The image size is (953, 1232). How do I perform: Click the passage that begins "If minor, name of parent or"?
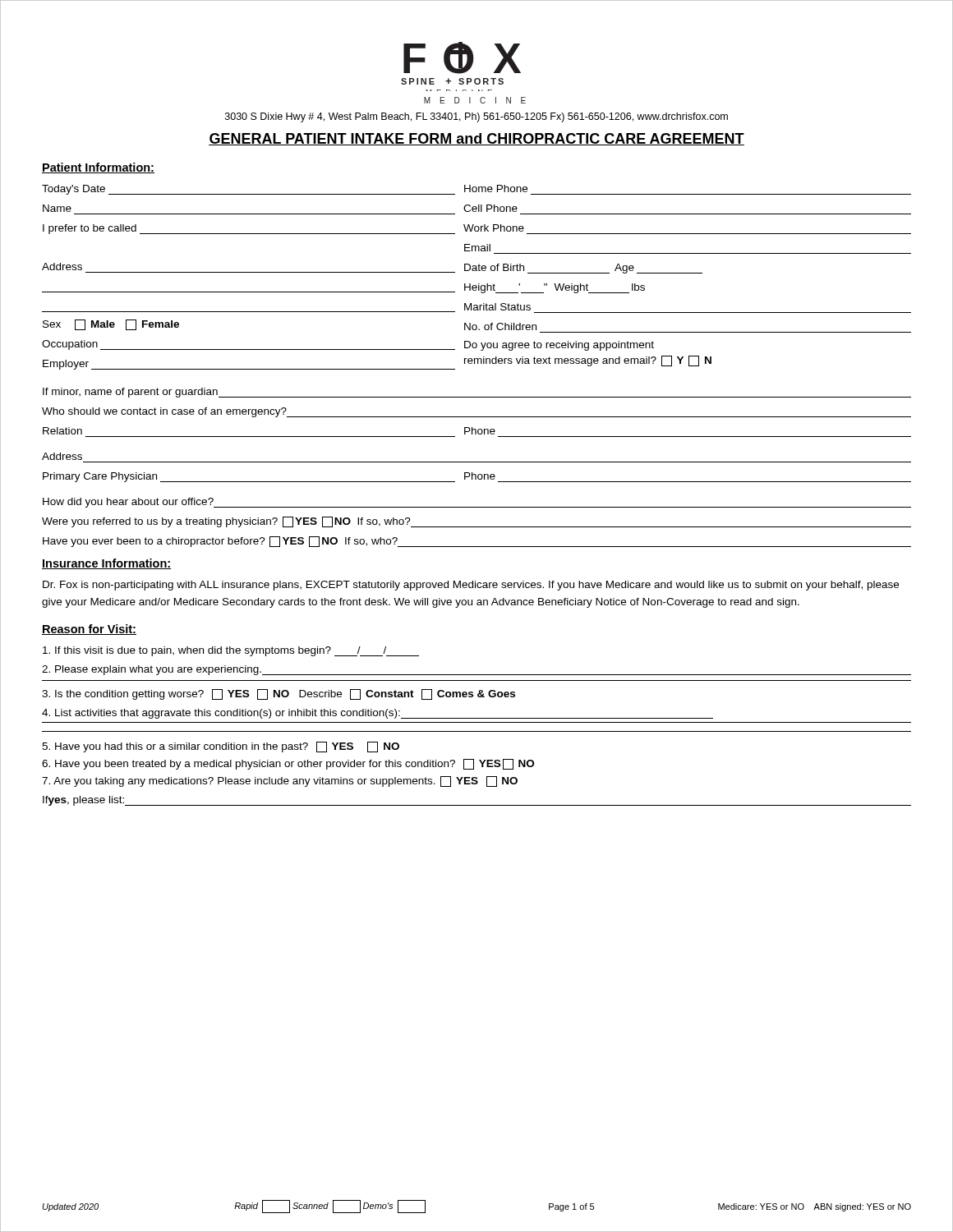click(x=476, y=465)
